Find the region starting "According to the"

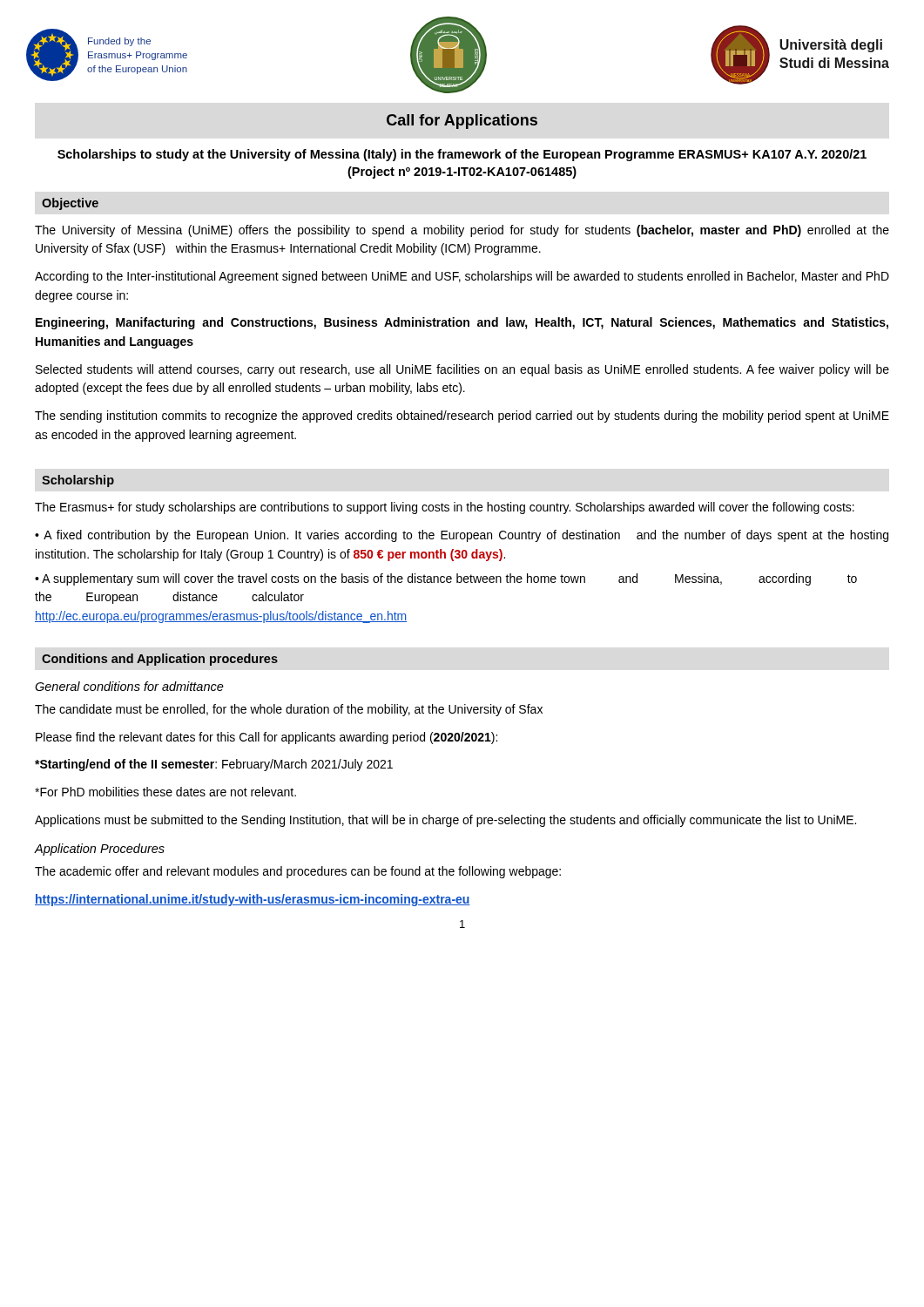tap(462, 286)
